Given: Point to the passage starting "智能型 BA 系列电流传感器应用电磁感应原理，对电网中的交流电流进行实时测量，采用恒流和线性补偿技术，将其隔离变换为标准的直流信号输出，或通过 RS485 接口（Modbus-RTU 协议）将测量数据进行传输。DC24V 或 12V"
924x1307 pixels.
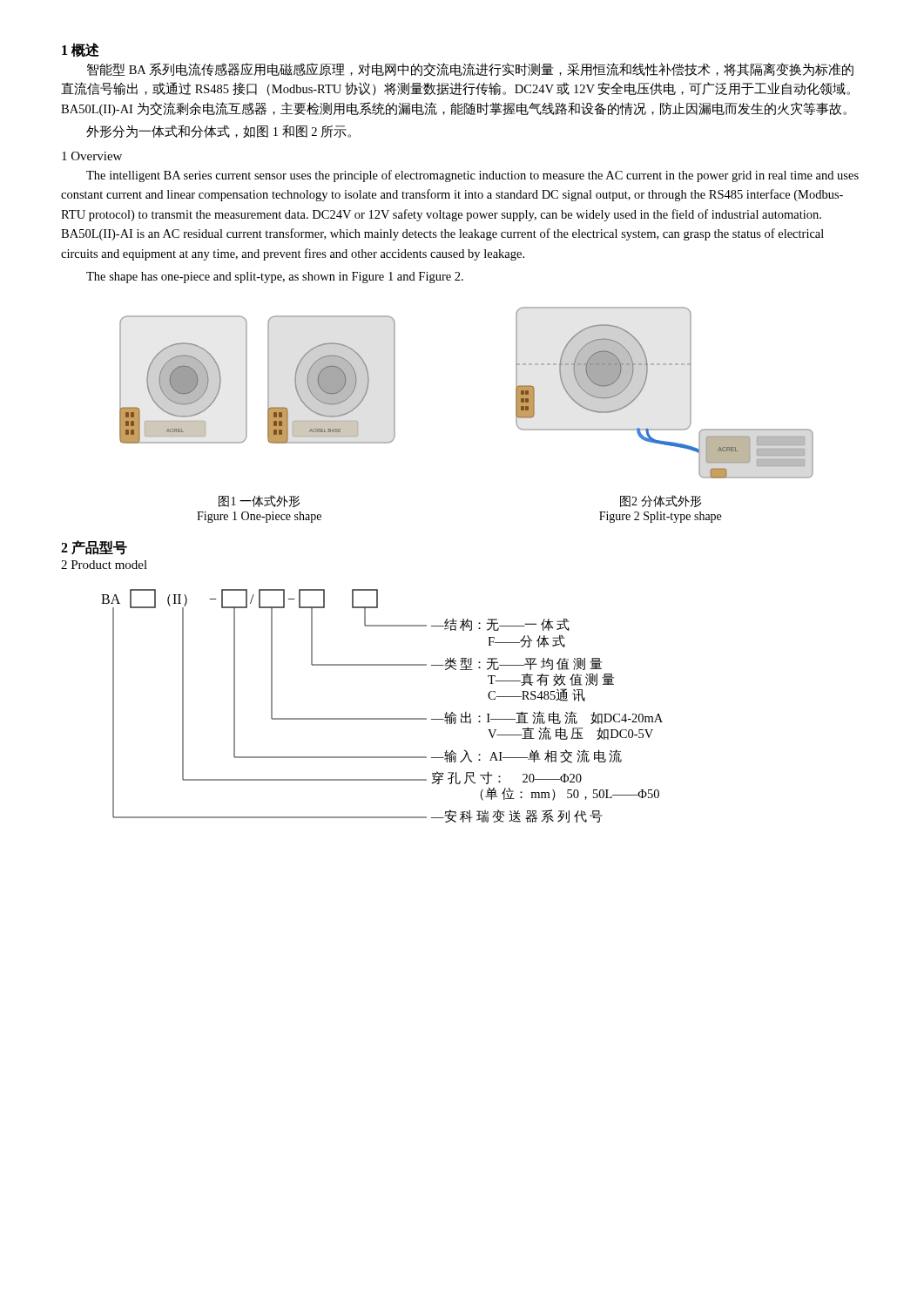Looking at the screenshot, I should point(462,101).
